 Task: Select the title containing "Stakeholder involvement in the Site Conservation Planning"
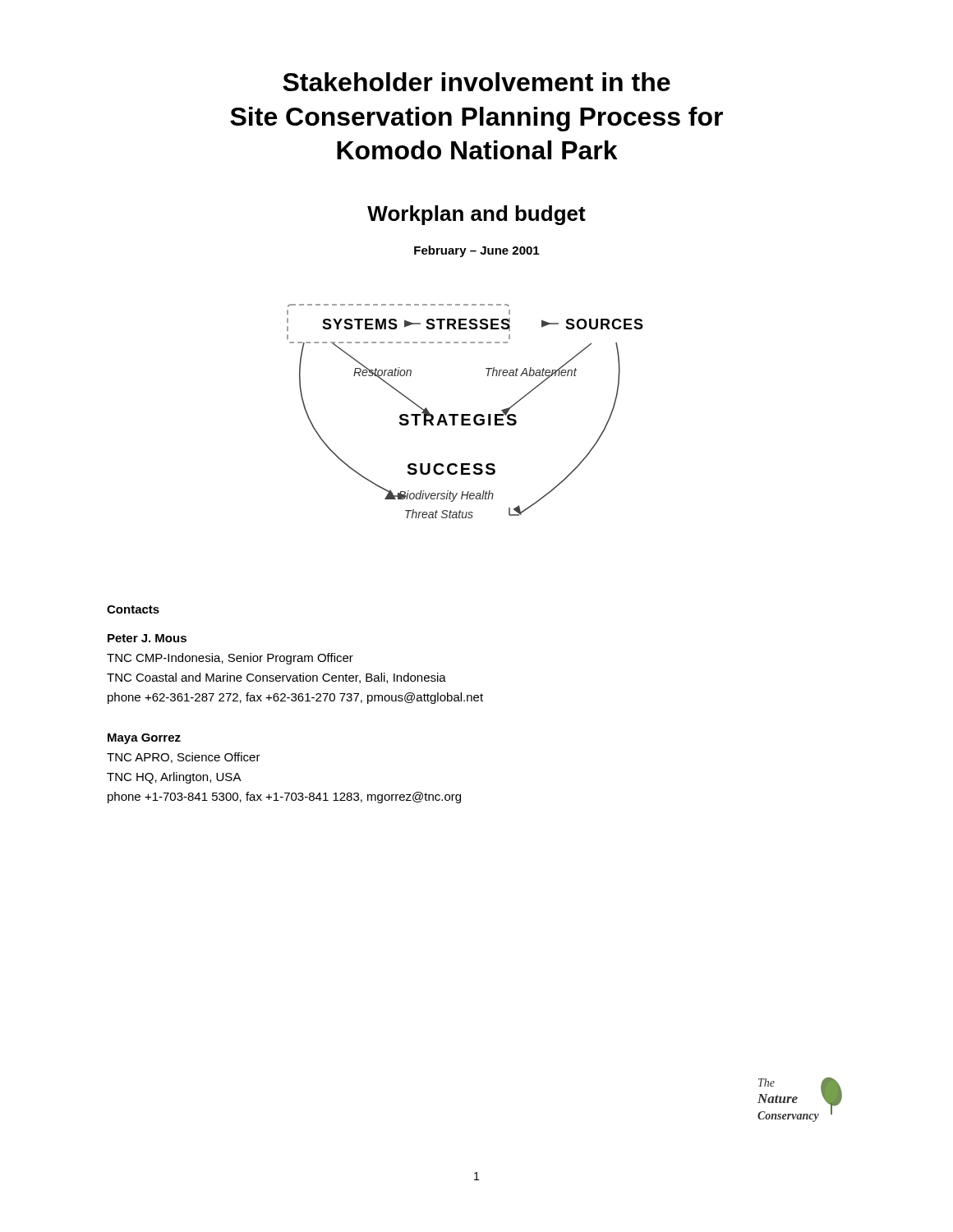pos(476,117)
